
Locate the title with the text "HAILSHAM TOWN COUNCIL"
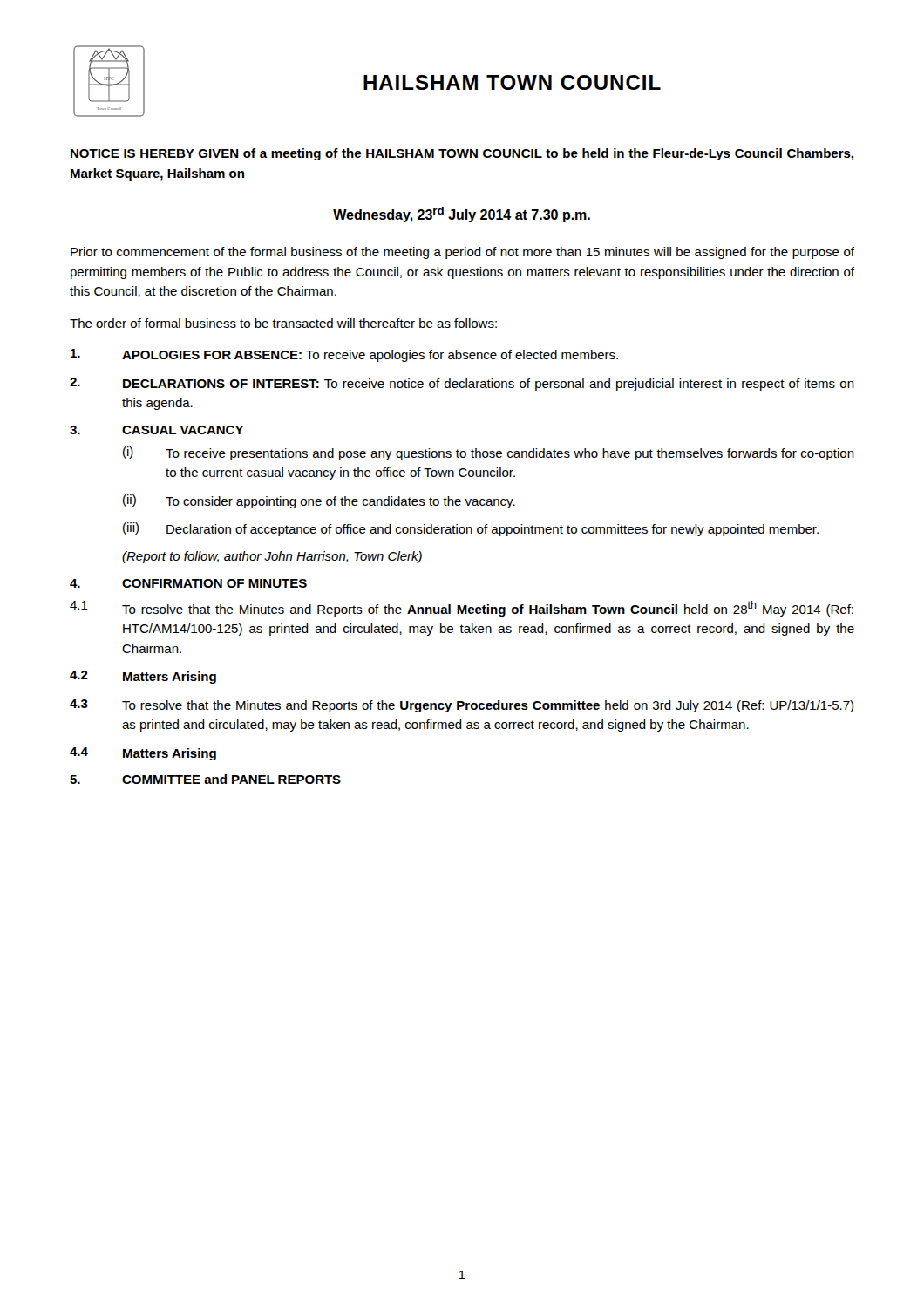[512, 82]
